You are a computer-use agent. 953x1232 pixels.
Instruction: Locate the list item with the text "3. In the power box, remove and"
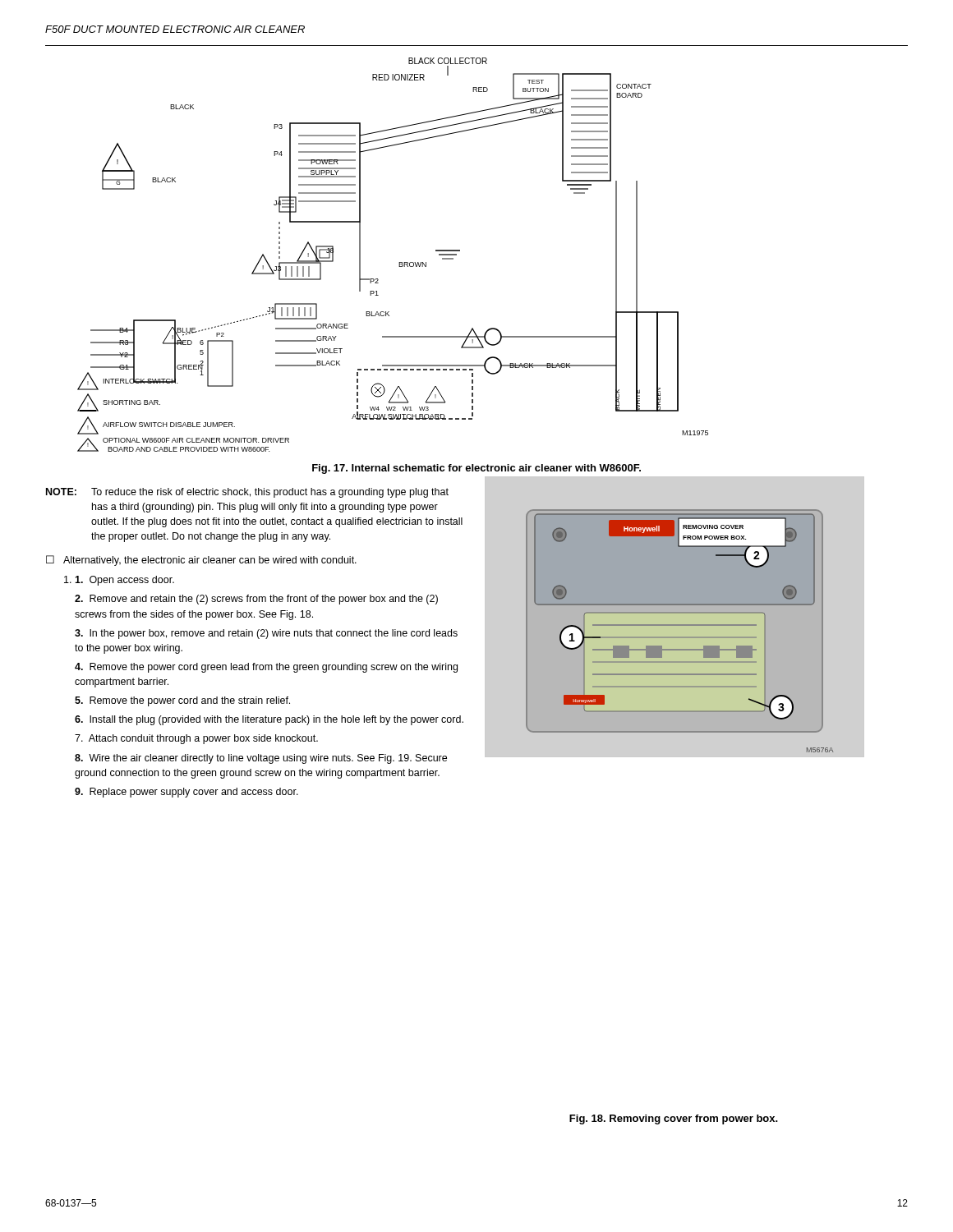click(x=266, y=640)
